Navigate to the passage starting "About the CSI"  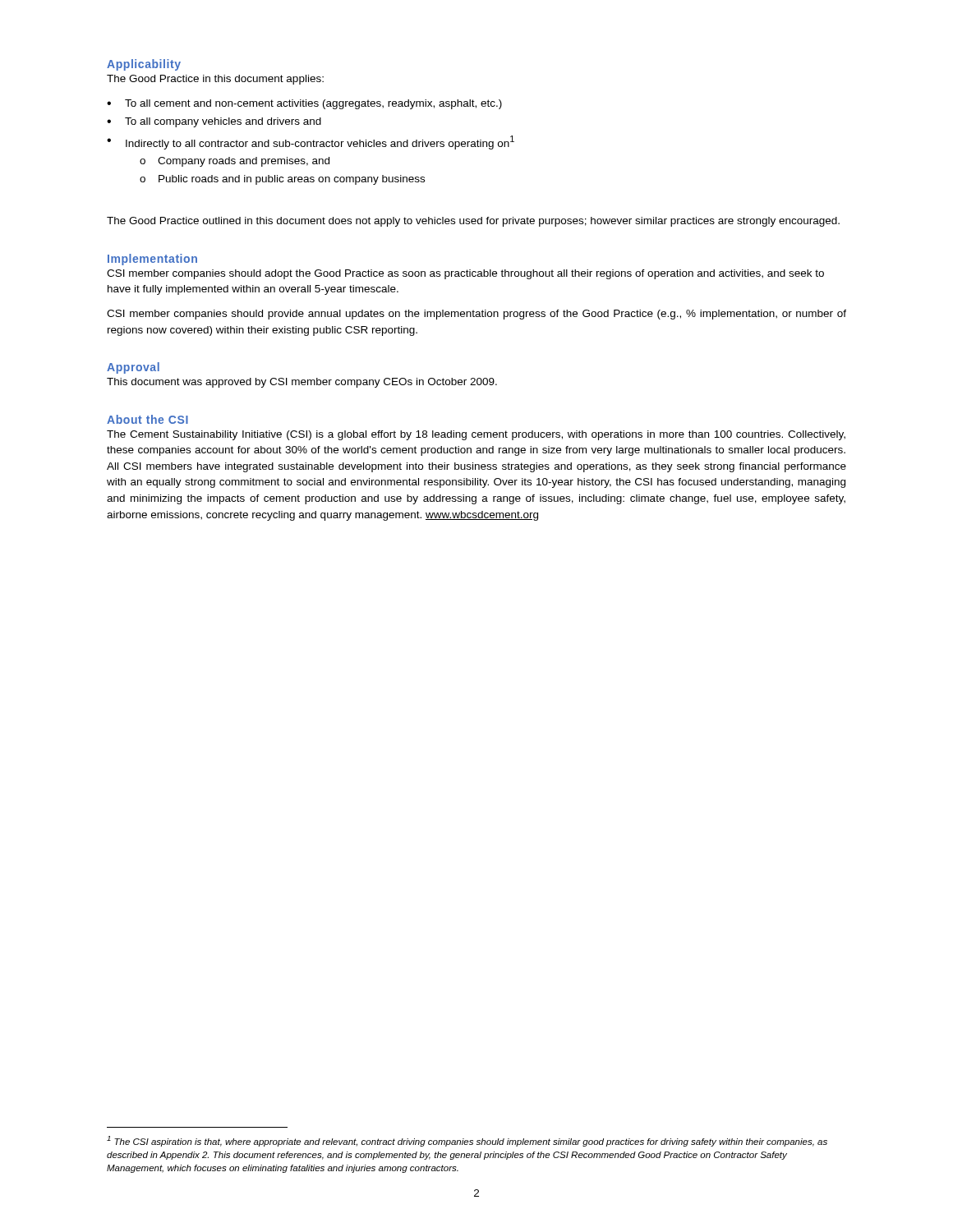coord(148,419)
